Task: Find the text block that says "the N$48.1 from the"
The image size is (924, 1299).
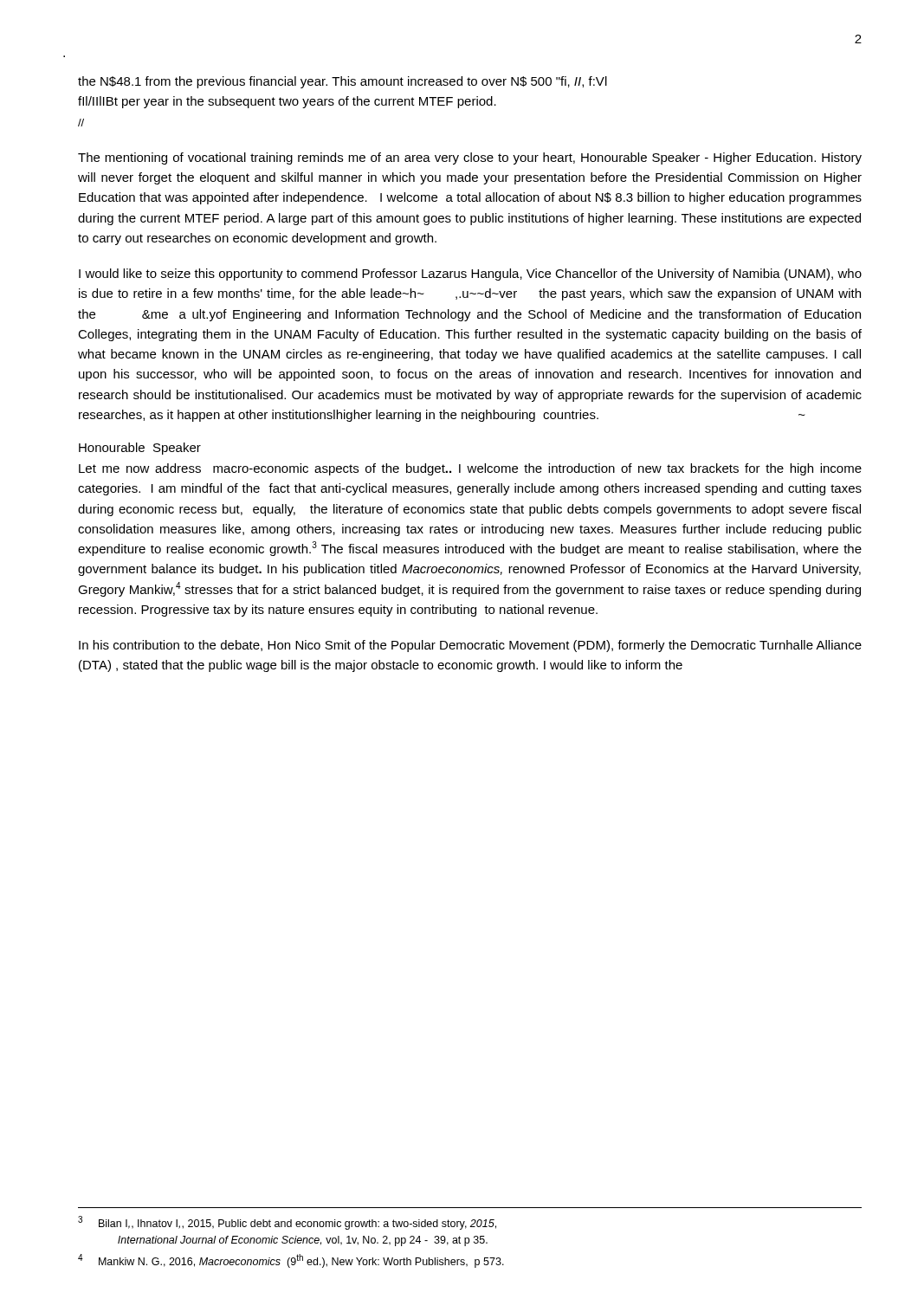Action: point(344,101)
